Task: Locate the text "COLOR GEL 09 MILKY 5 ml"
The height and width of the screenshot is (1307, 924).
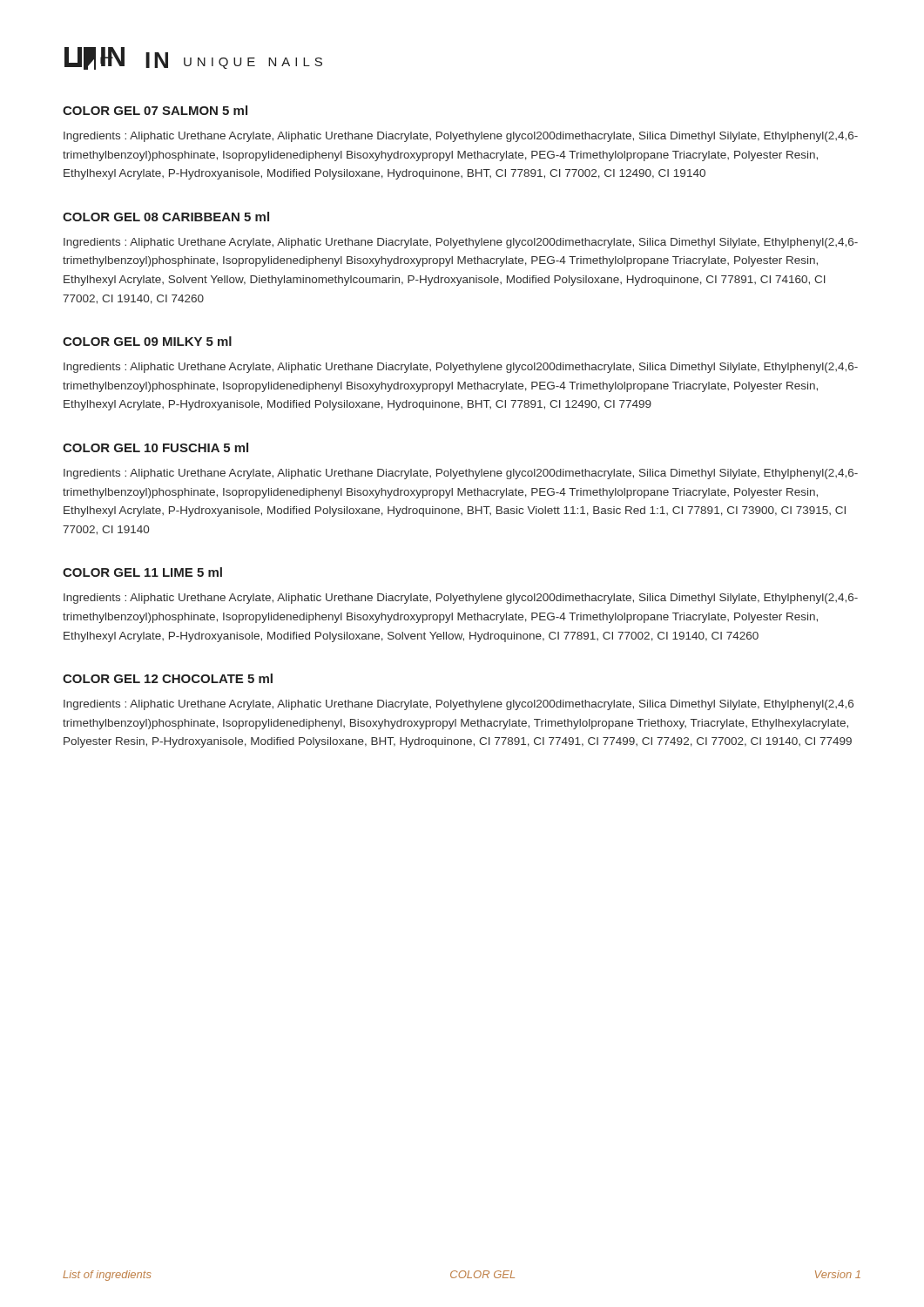Action: (x=147, y=341)
